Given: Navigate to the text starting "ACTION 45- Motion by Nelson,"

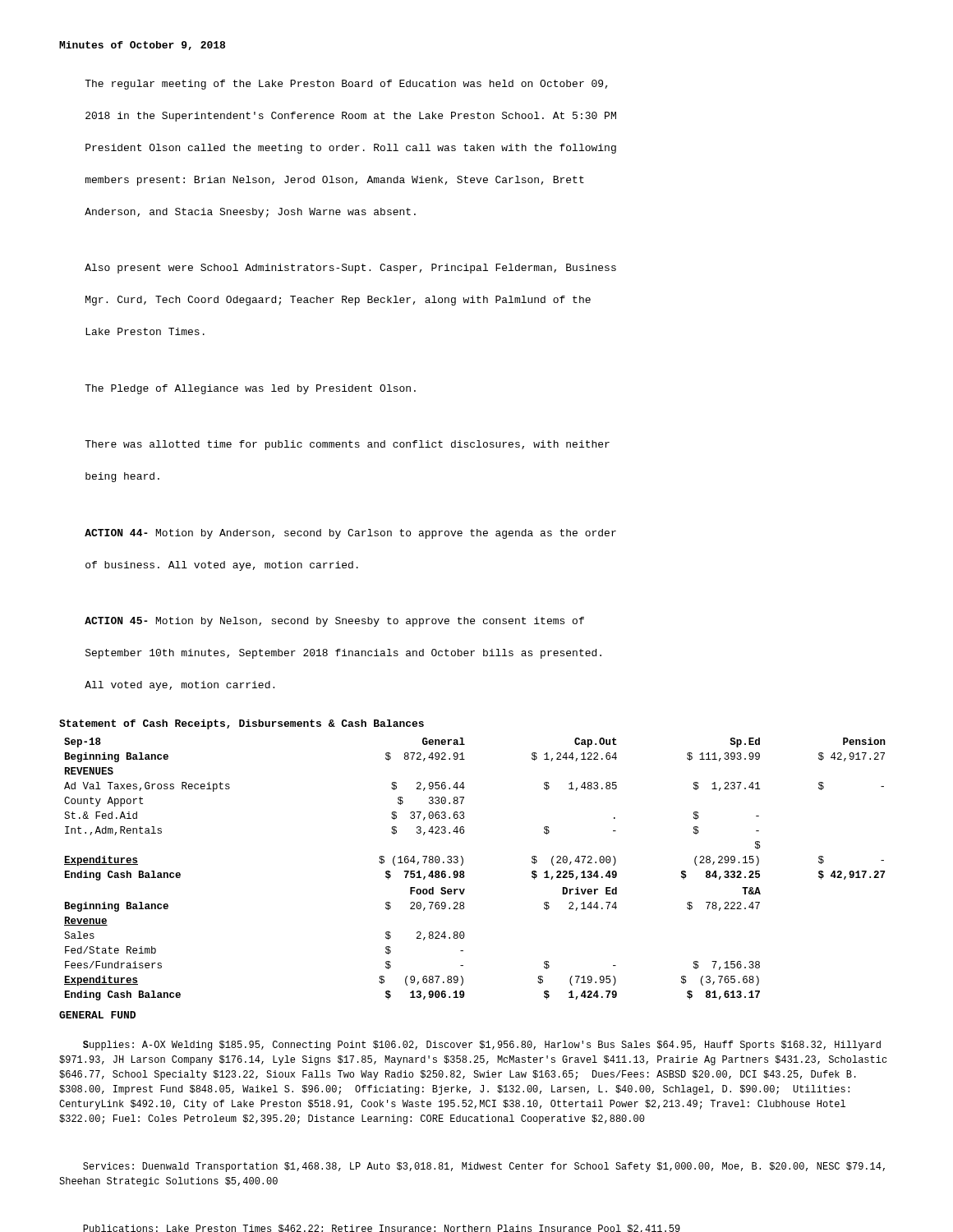Looking at the screenshot, I should click(332, 661).
